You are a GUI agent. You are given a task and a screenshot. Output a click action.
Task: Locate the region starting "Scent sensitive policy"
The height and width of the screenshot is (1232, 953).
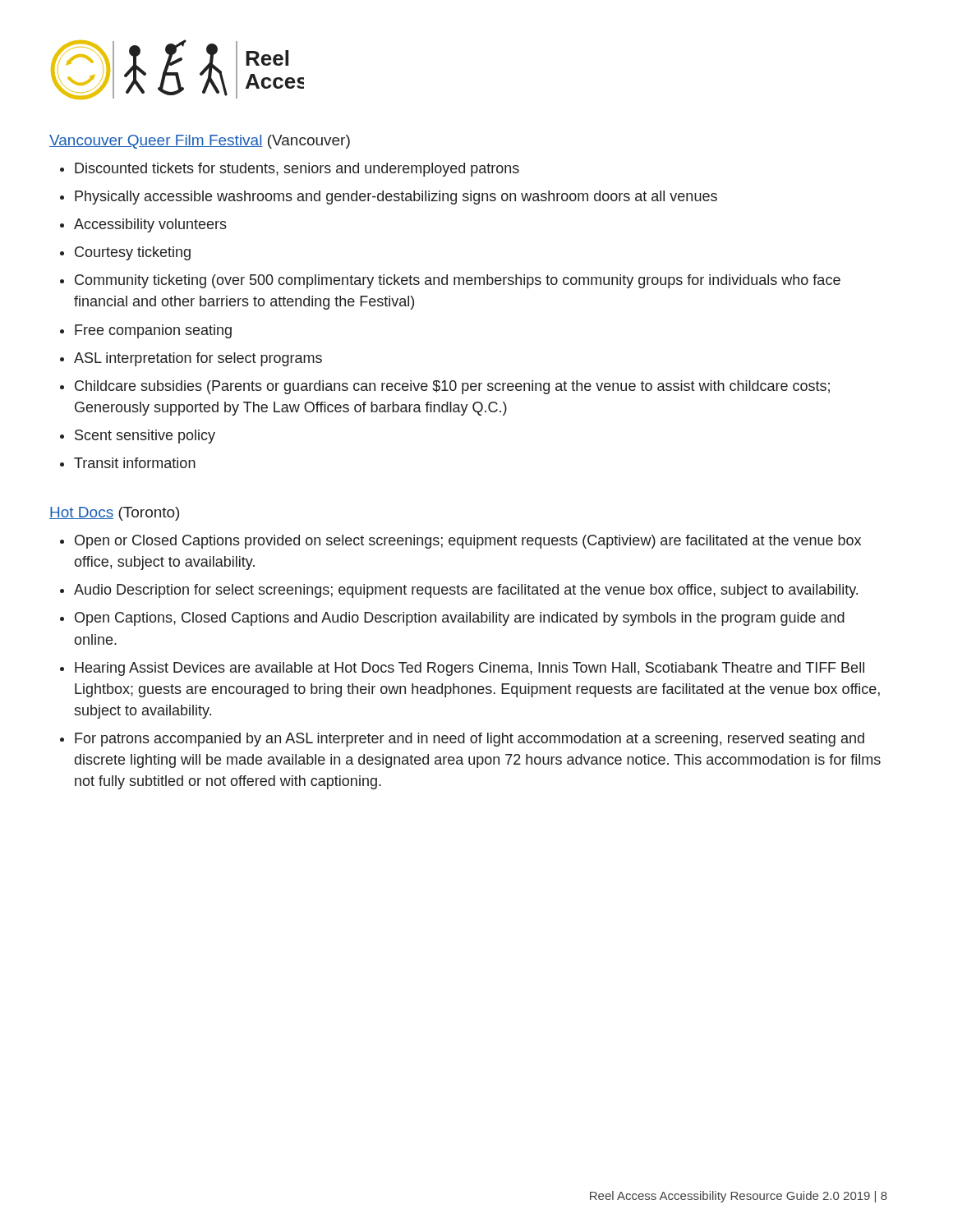click(145, 435)
